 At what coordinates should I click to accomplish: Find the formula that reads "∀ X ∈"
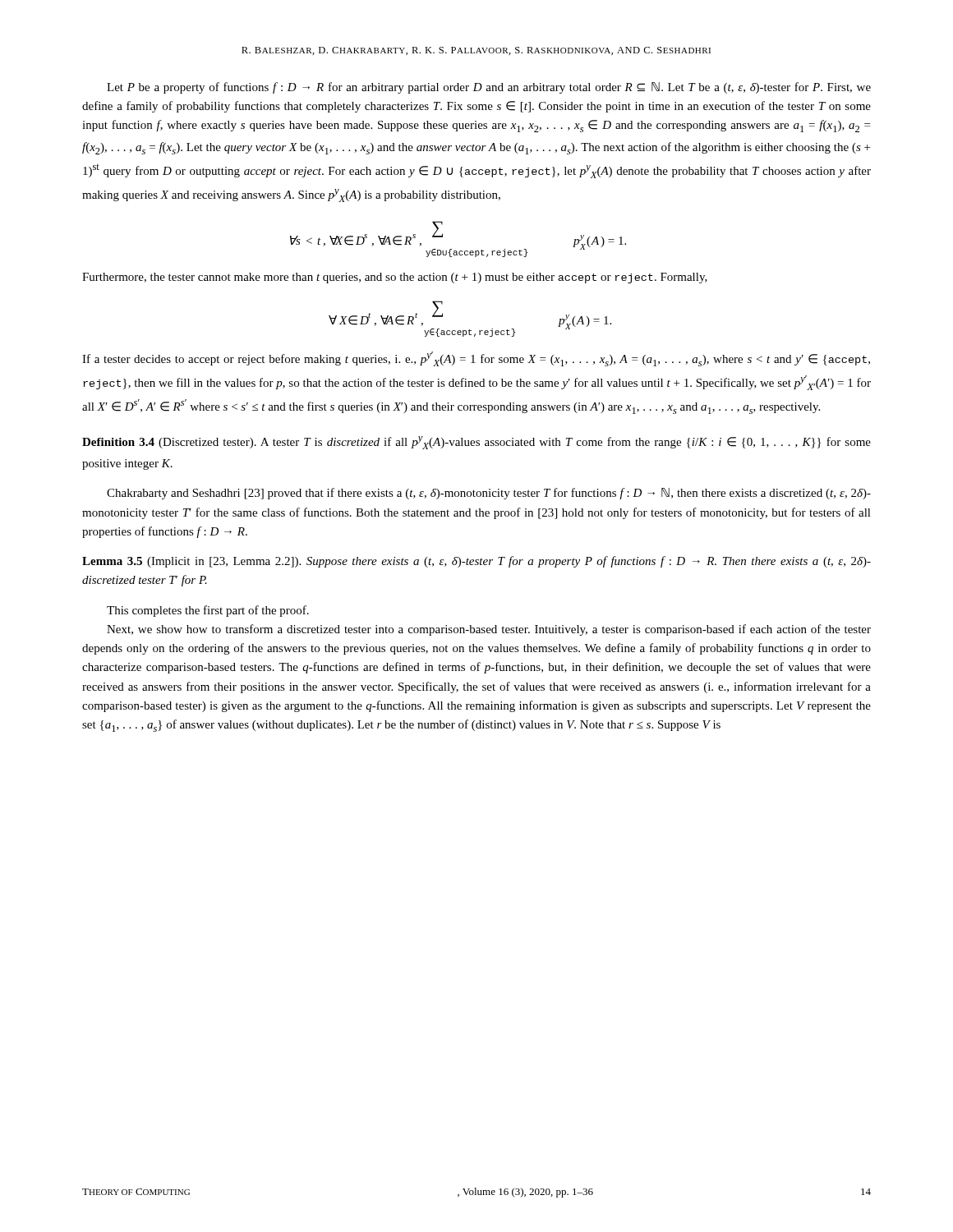click(x=476, y=318)
